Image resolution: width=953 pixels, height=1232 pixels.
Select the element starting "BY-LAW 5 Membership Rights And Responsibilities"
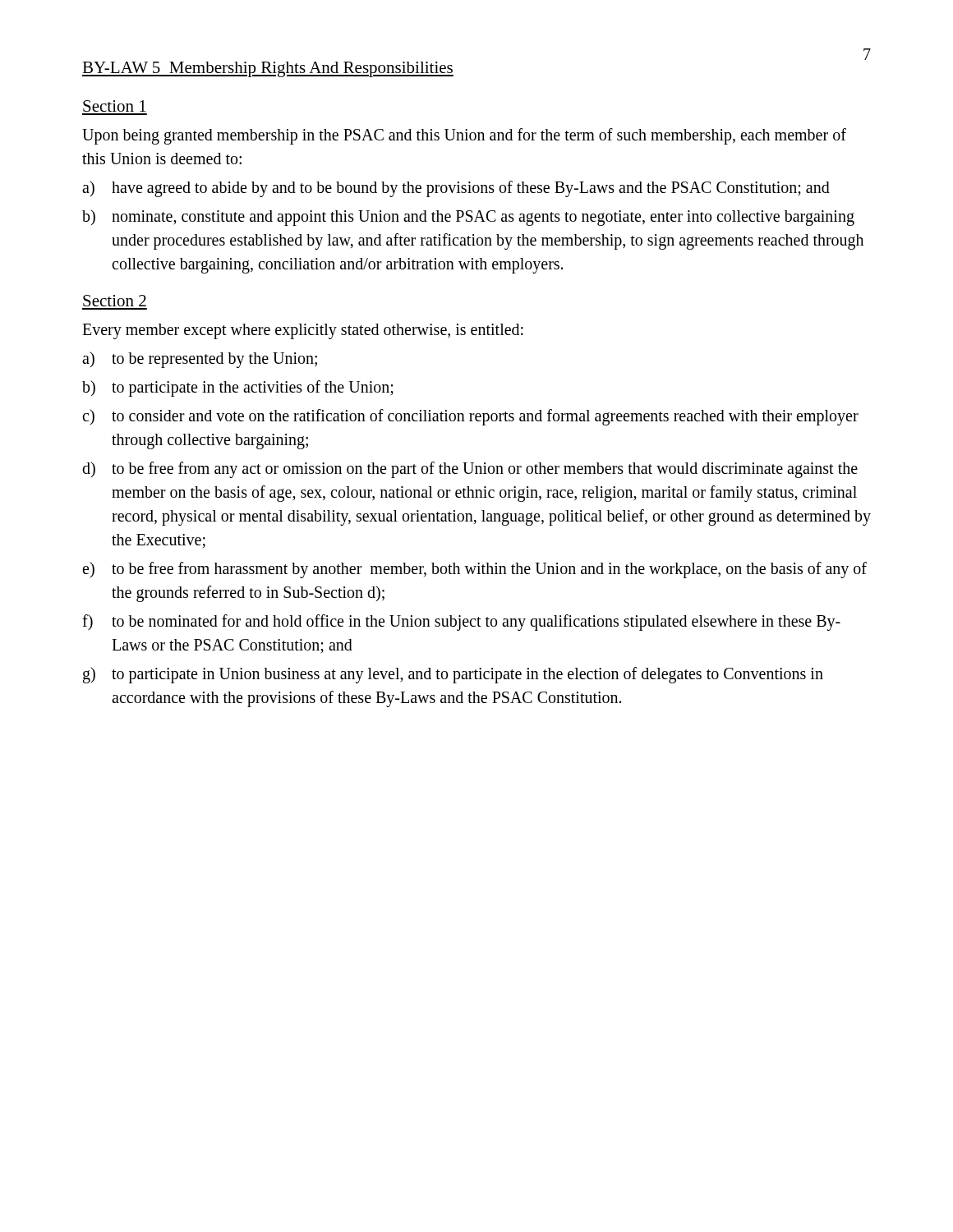click(x=268, y=67)
